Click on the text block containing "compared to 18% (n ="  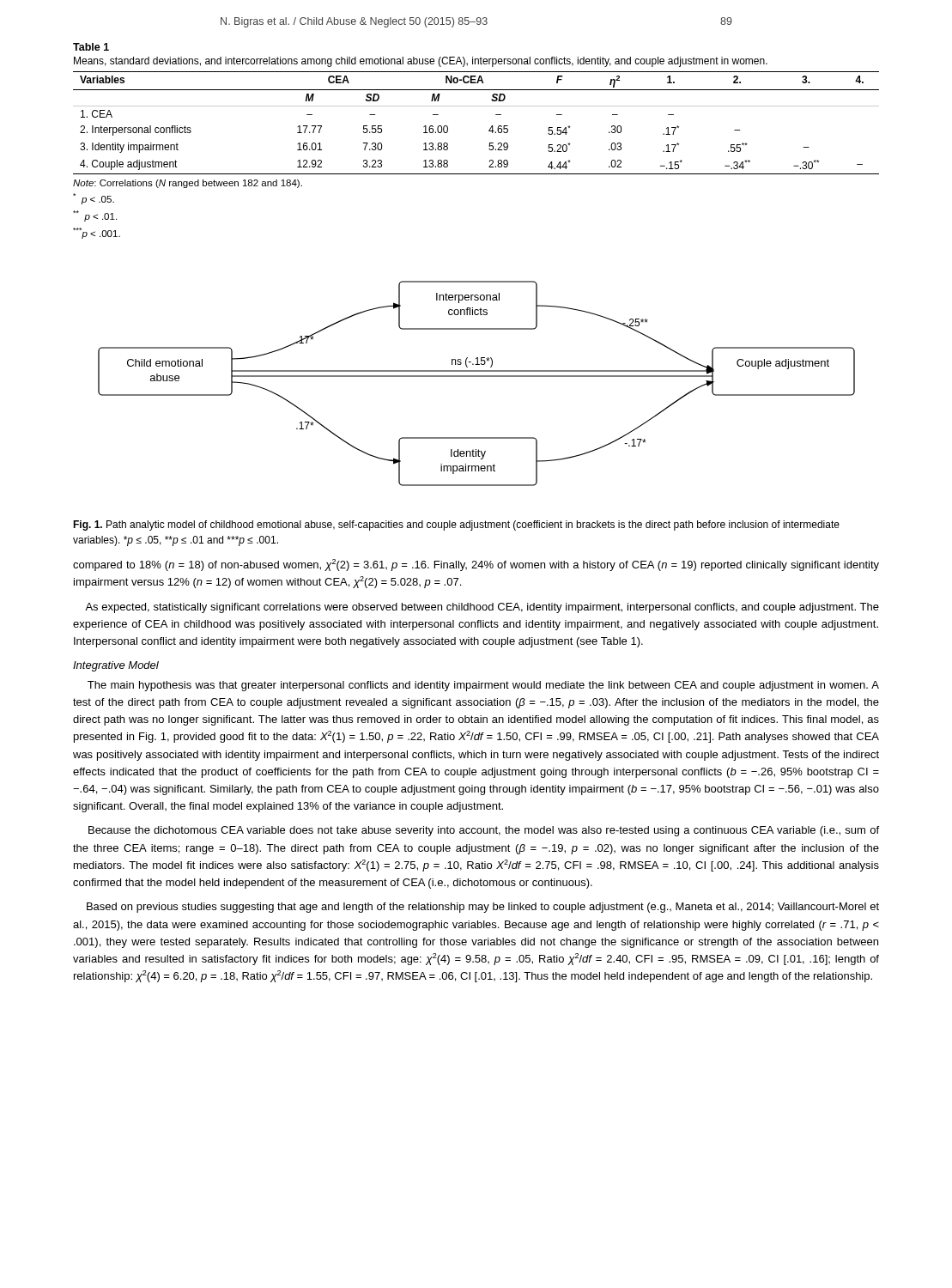coord(476,573)
